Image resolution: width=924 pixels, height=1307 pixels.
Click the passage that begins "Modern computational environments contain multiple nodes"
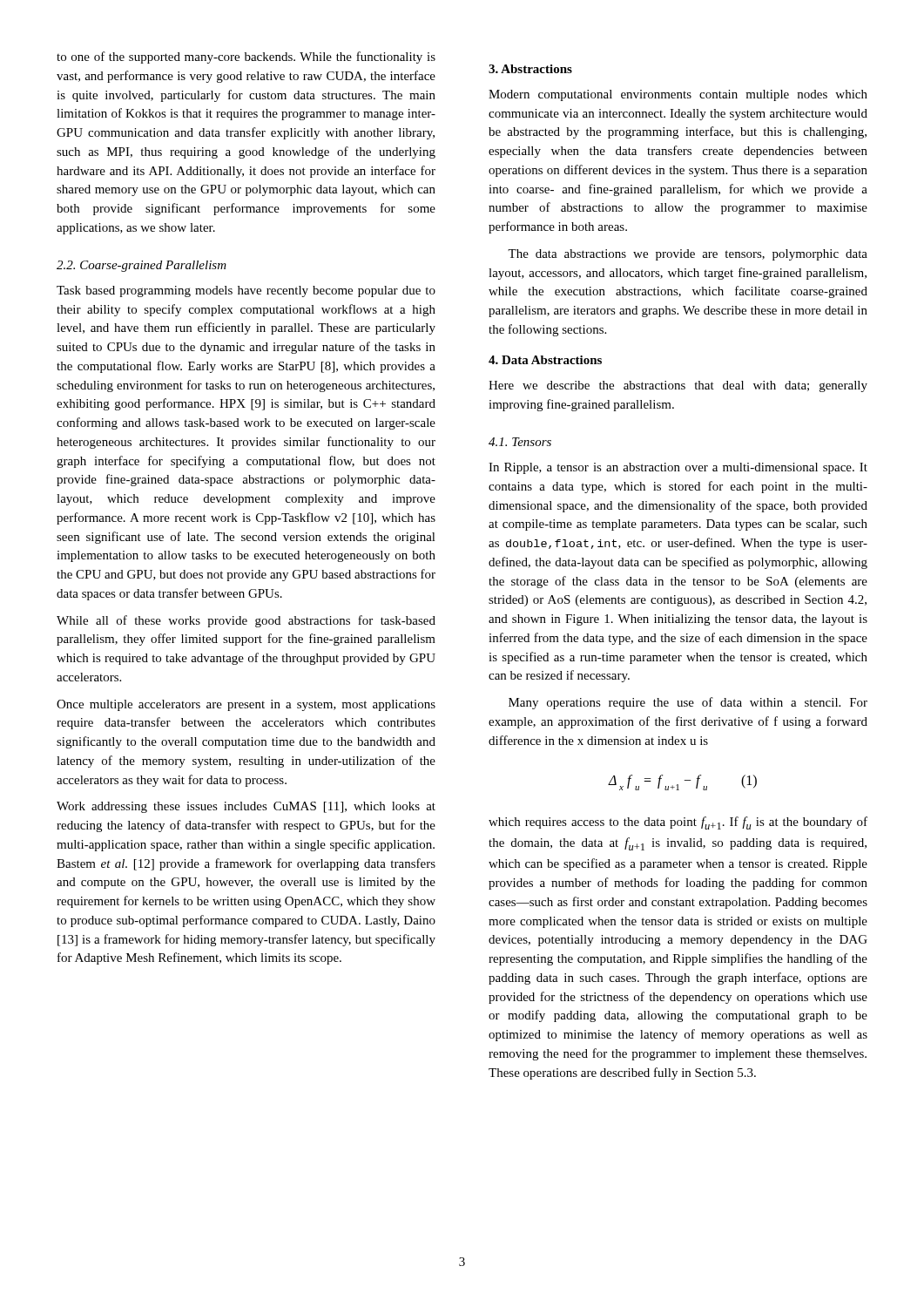678,212
